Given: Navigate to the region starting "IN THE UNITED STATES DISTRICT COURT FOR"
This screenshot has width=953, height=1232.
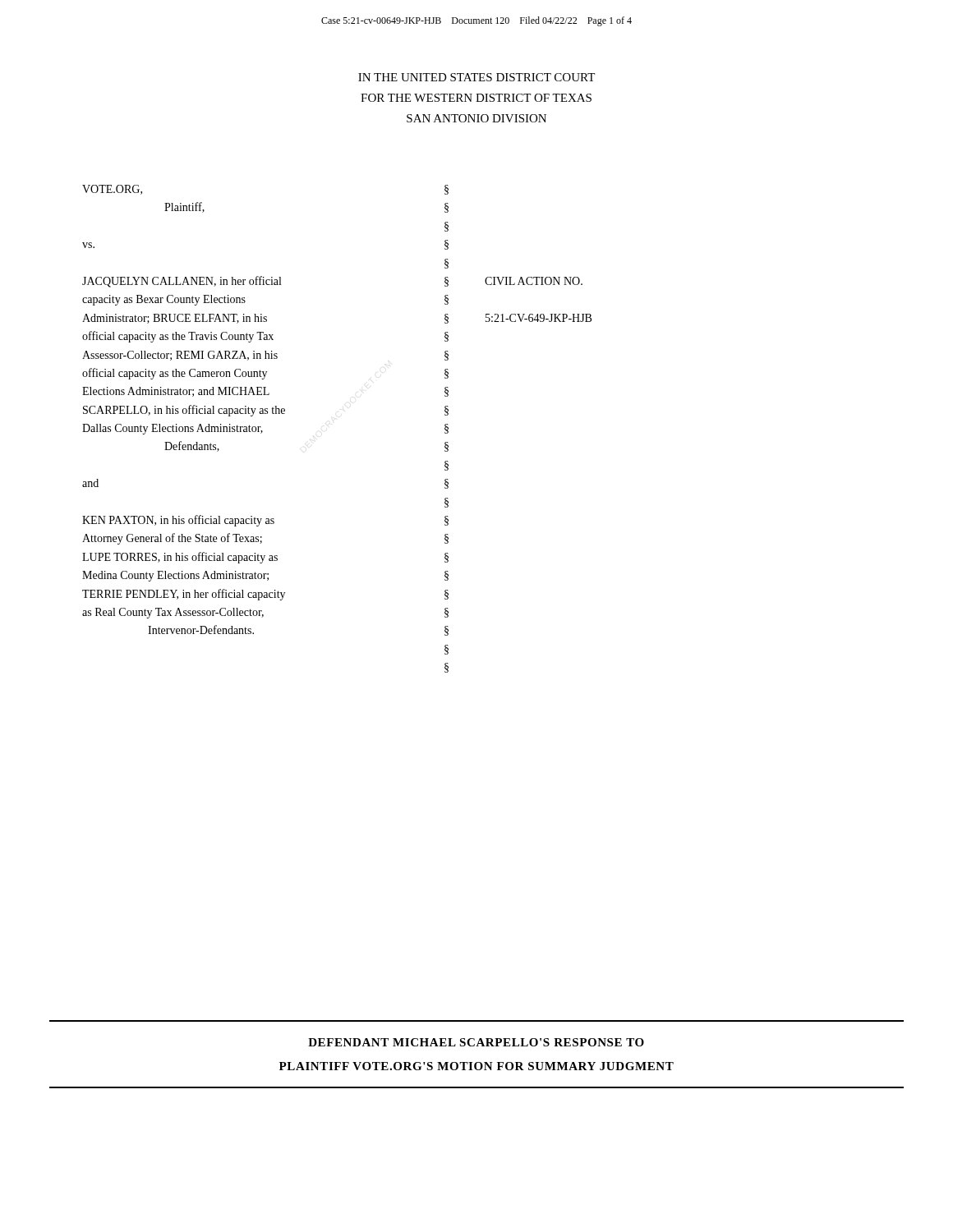Looking at the screenshot, I should click(476, 98).
